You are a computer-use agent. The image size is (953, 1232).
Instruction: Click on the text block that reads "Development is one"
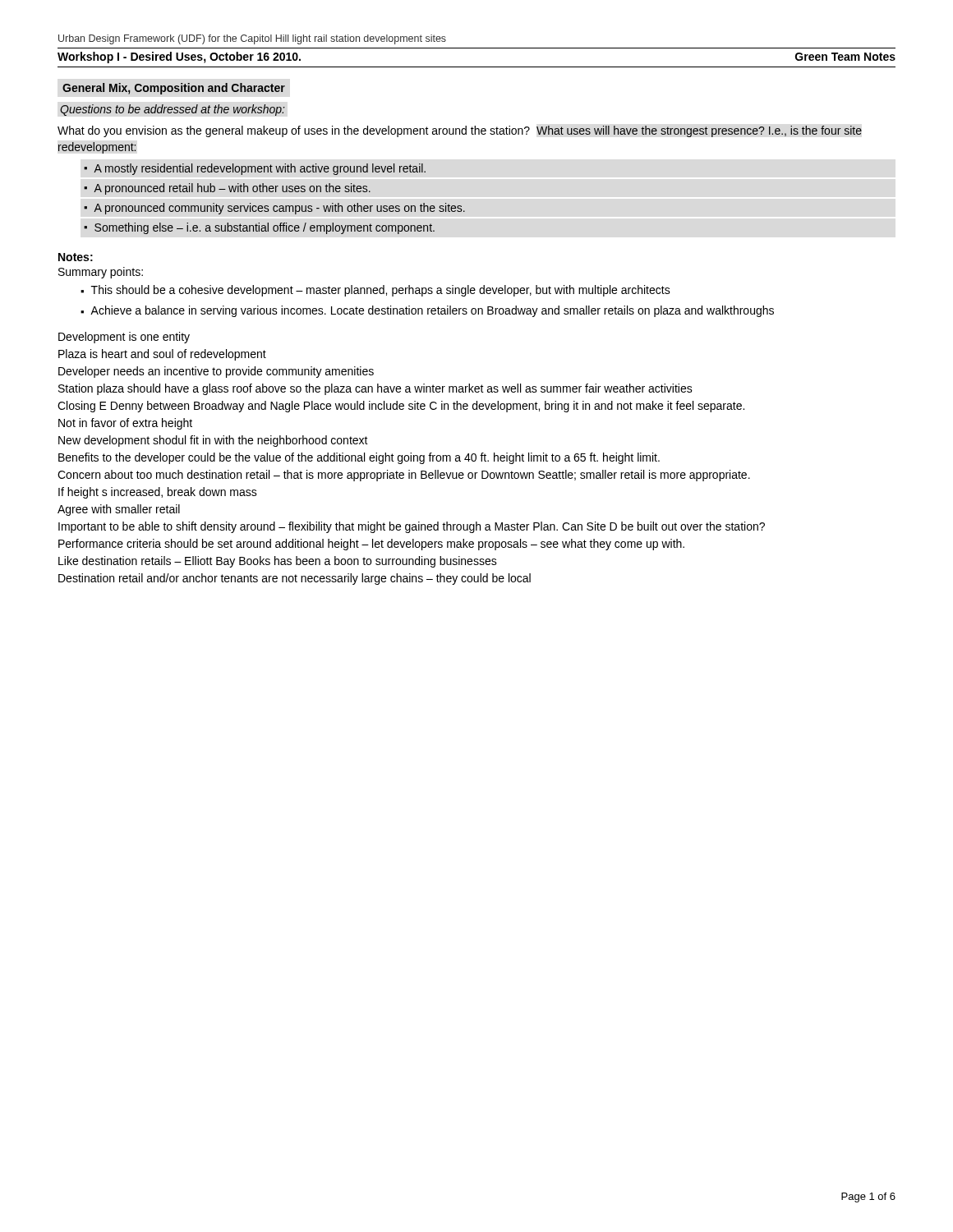(124, 337)
